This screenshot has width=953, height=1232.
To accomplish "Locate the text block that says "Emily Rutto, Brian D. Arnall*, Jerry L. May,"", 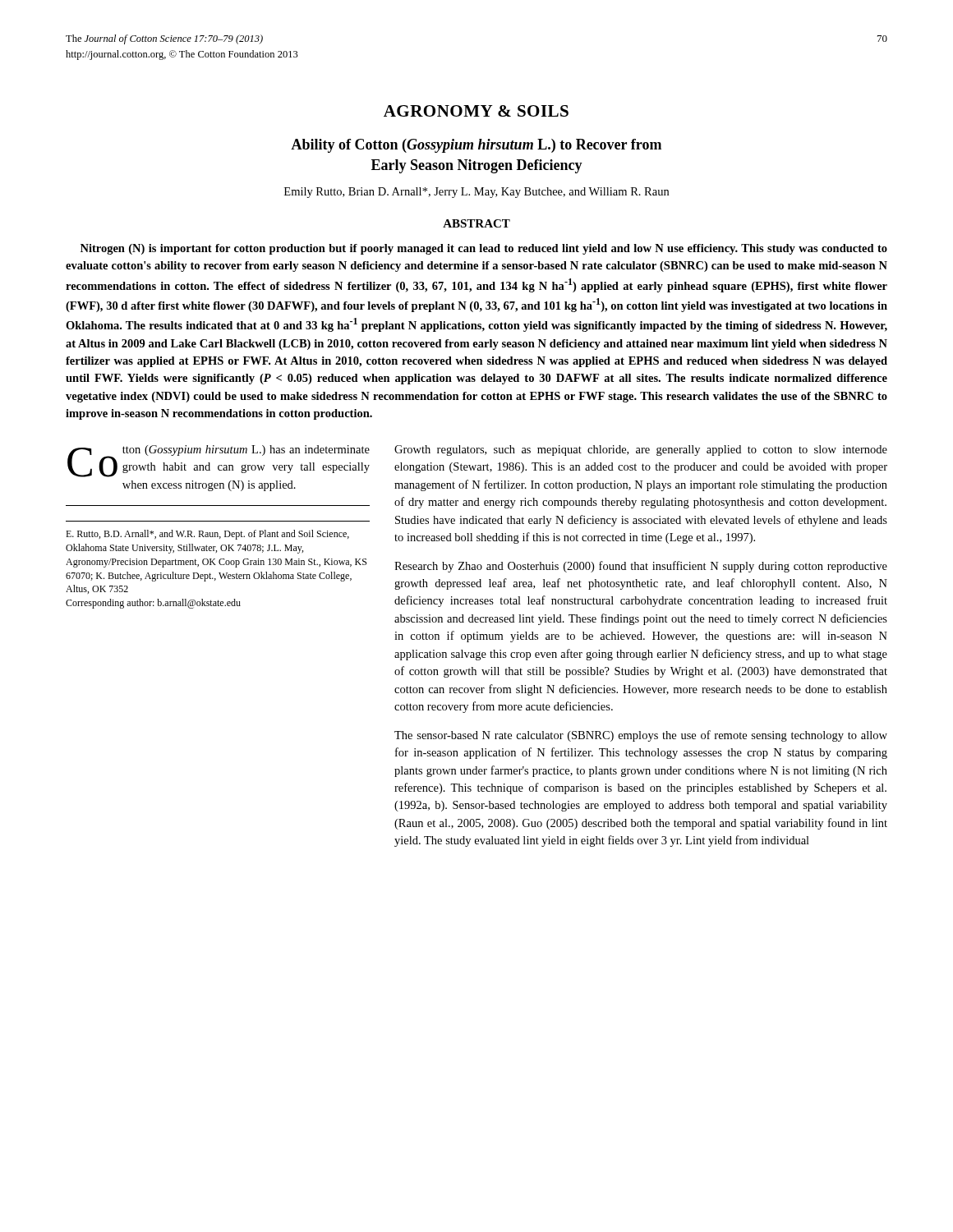I will tap(476, 191).
